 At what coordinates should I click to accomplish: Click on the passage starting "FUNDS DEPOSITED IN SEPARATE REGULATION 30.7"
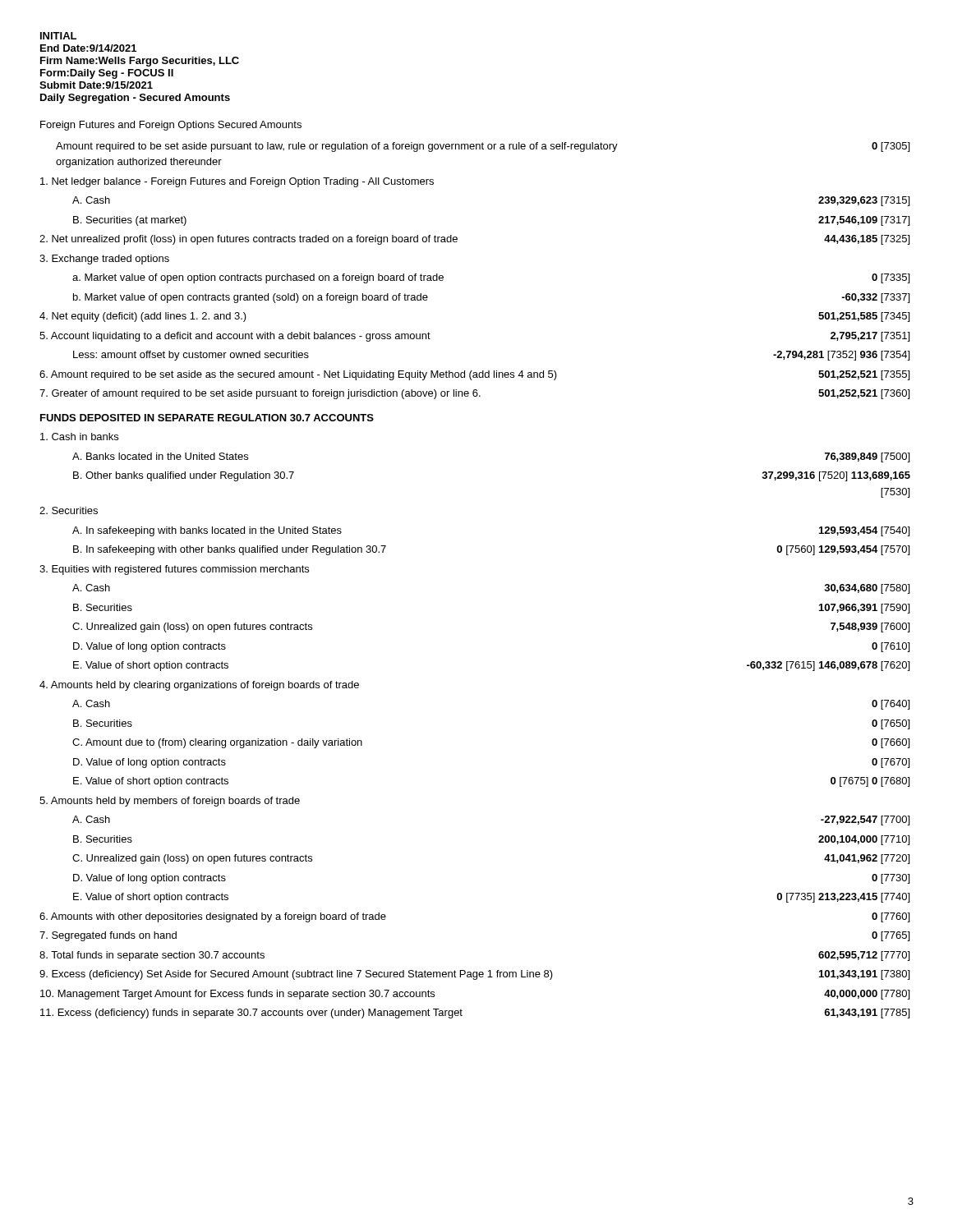pyautogui.click(x=207, y=417)
